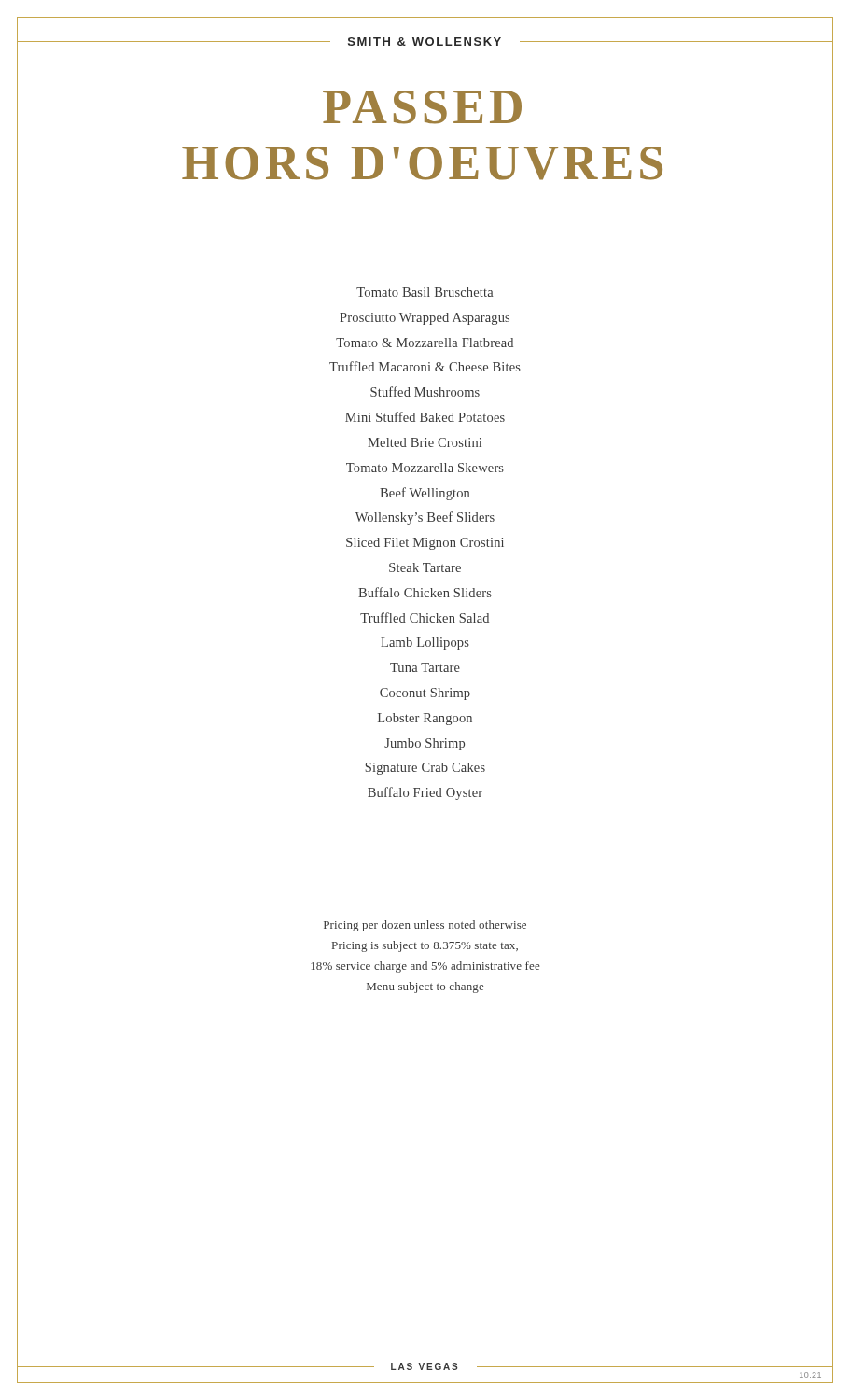
Task: Navigate to the region starting "Wollensky’s Beef Sliders"
Action: point(425,517)
